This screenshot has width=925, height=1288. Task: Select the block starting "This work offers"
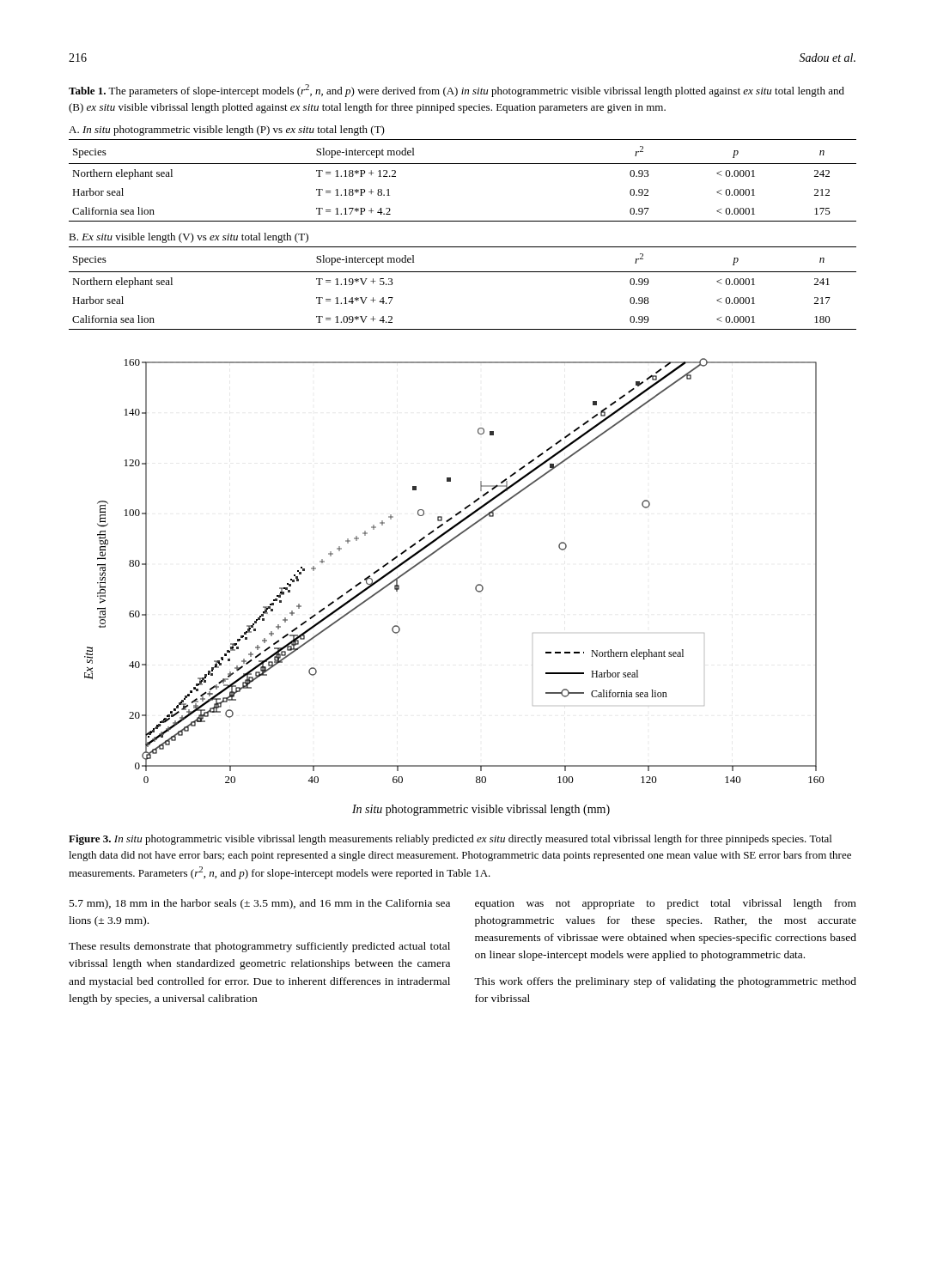pos(665,989)
